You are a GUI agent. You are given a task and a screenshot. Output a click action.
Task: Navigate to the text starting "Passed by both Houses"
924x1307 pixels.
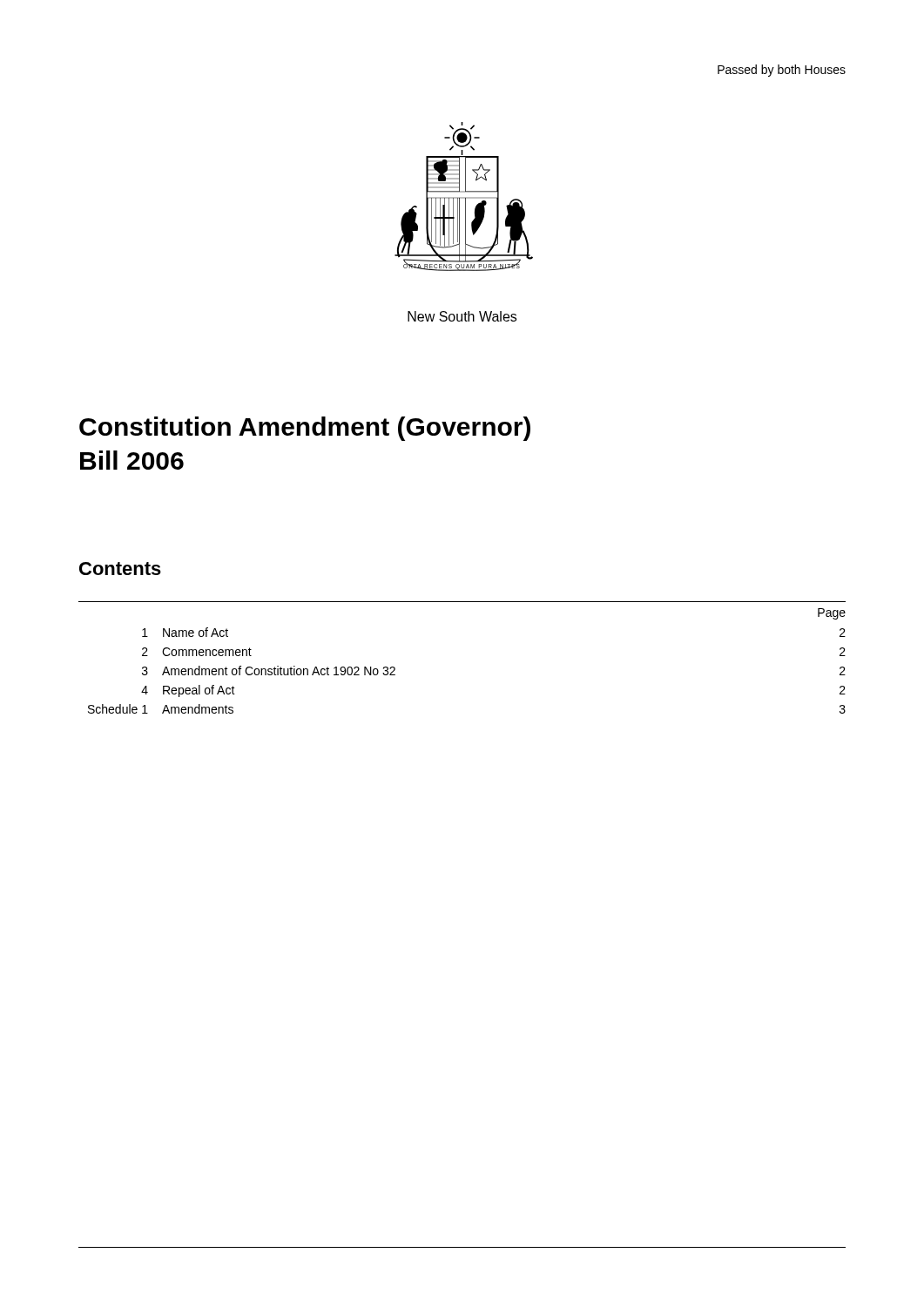click(781, 70)
